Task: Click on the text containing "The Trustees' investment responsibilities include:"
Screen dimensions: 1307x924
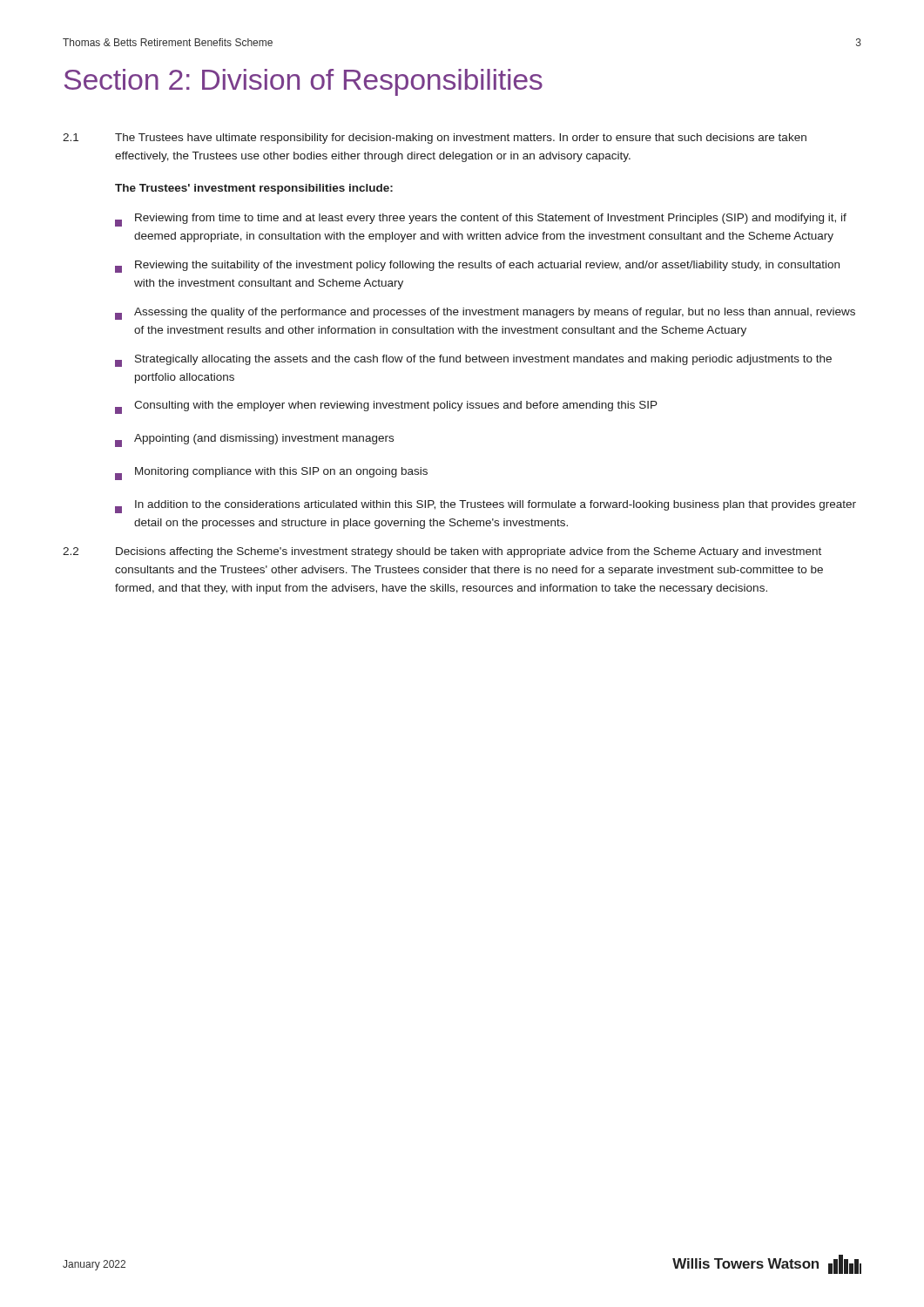Action: [x=254, y=188]
